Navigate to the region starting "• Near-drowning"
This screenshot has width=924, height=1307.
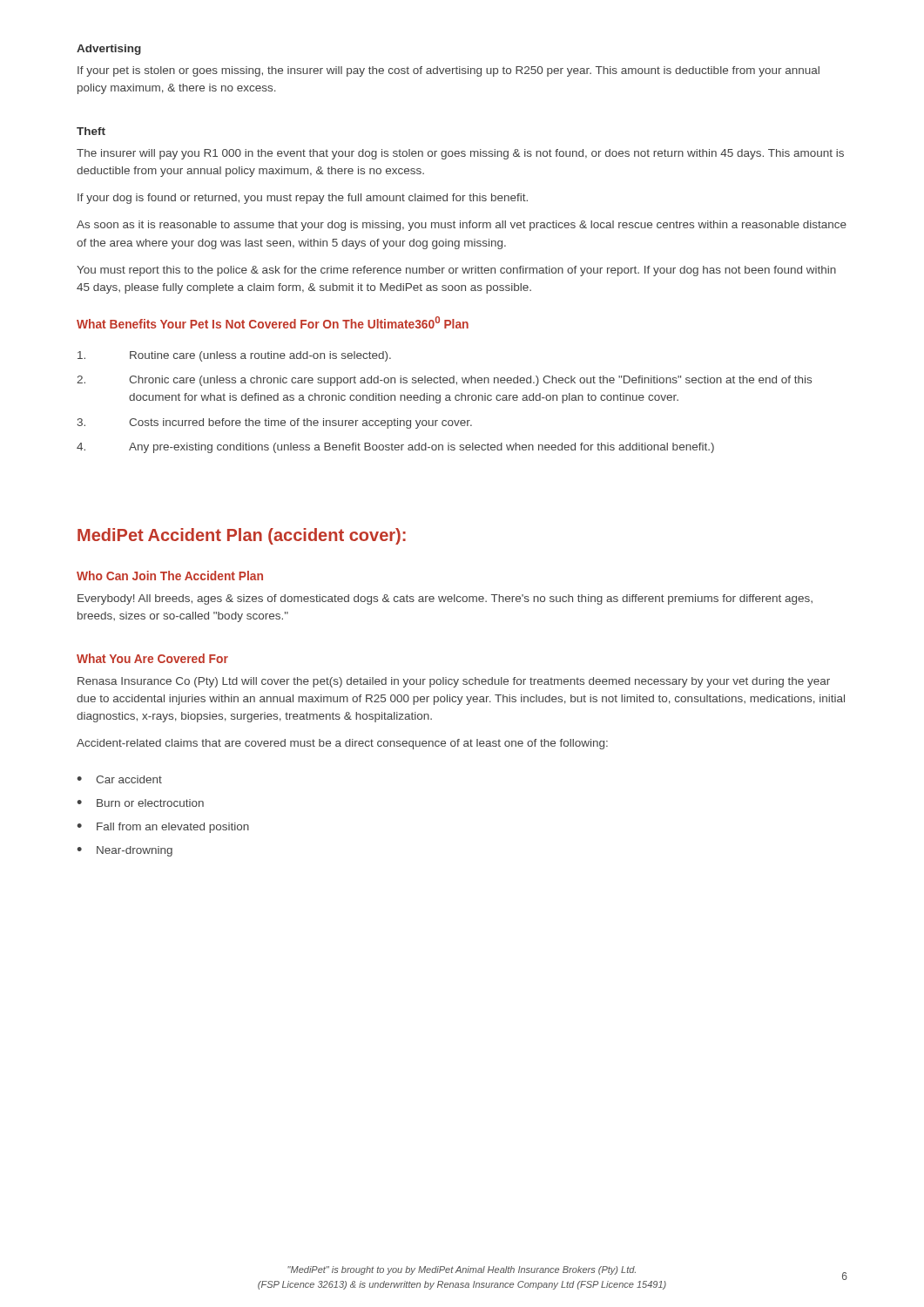125,851
